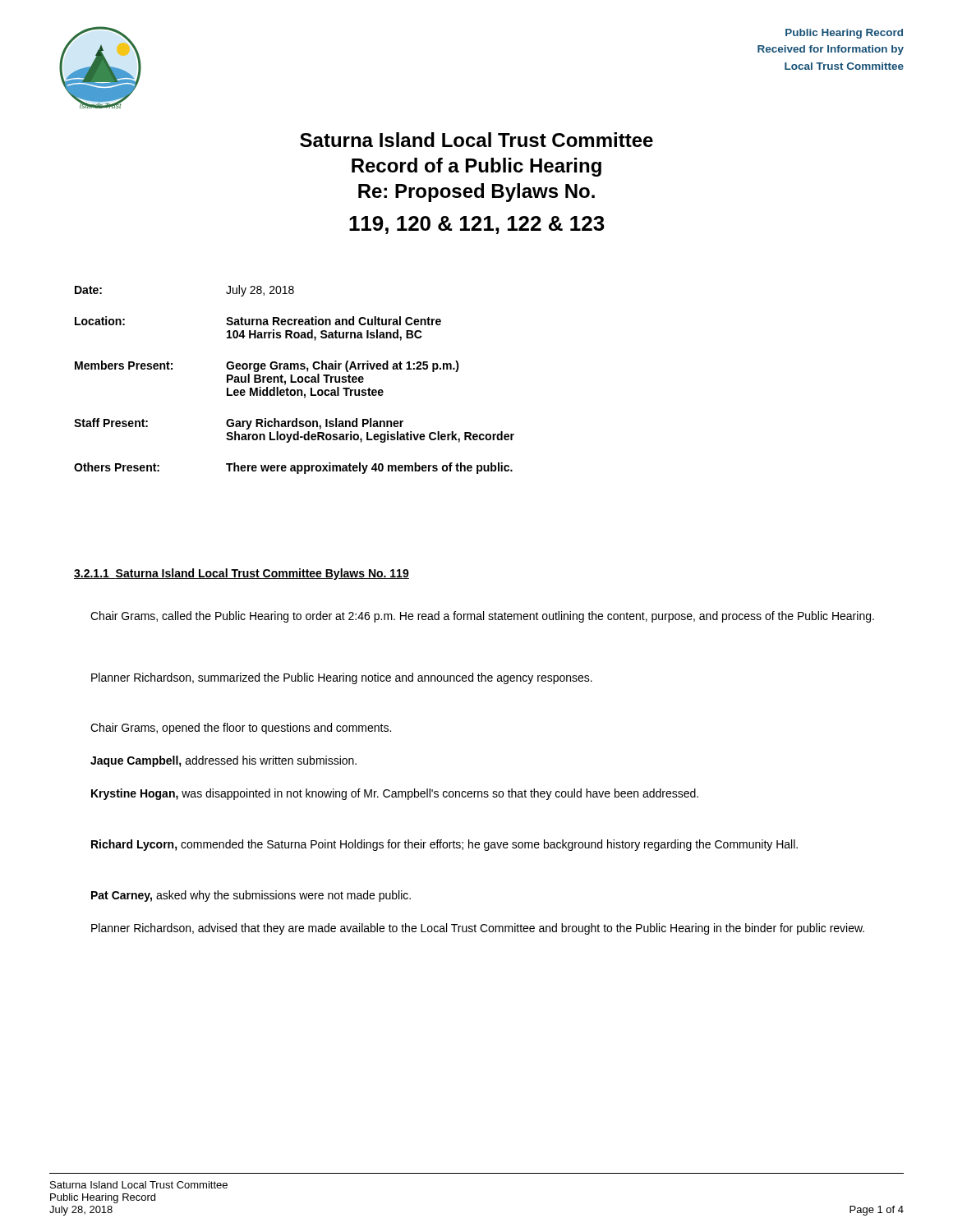Locate the text block starting "Pat Carney, asked why the submissions were not"
The width and height of the screenshot is (953, 1232).
tap(251, 896)
